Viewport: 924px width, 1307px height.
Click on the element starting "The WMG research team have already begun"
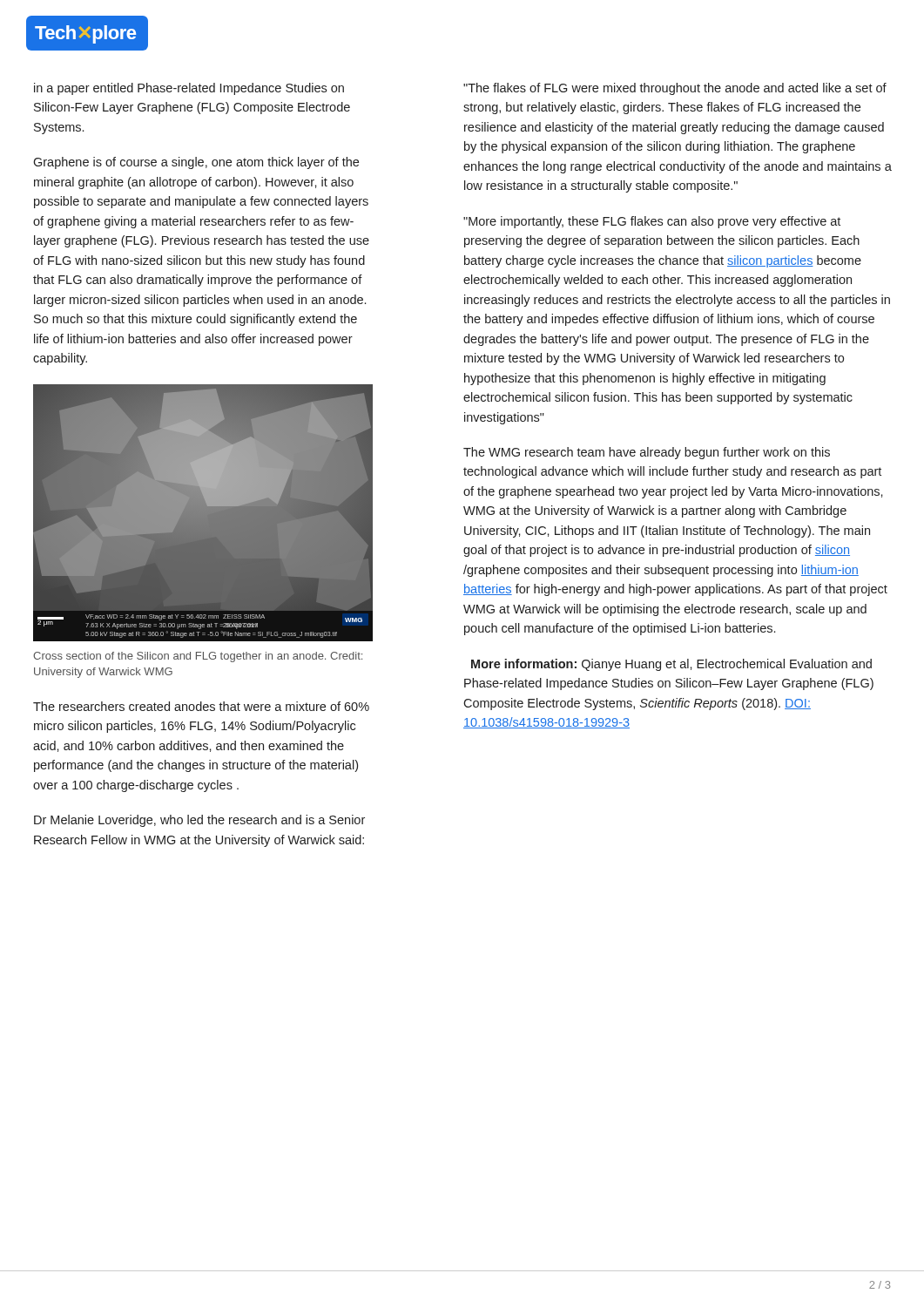[675, 540]
